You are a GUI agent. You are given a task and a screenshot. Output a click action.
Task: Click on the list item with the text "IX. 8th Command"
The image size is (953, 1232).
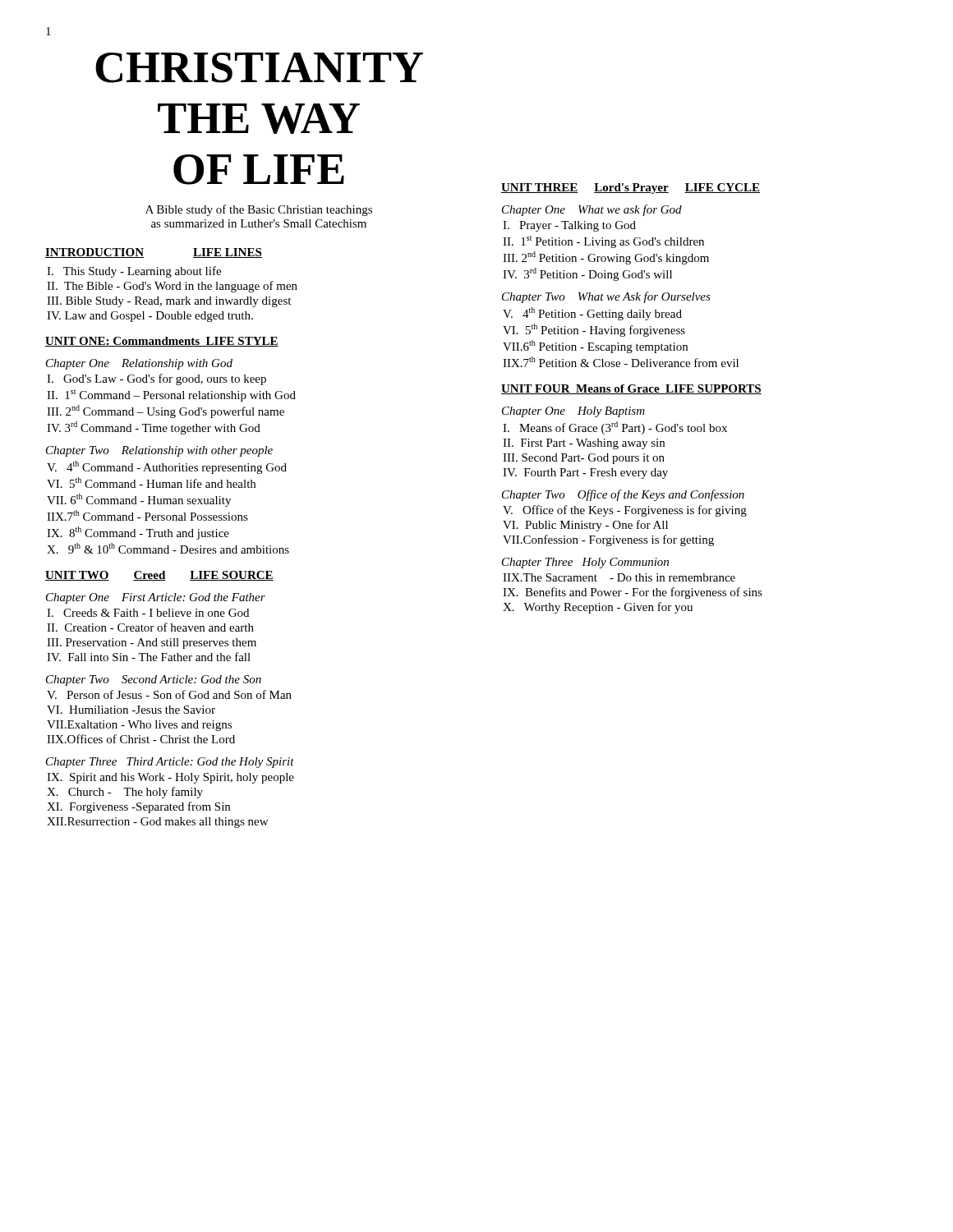(138, 532)
